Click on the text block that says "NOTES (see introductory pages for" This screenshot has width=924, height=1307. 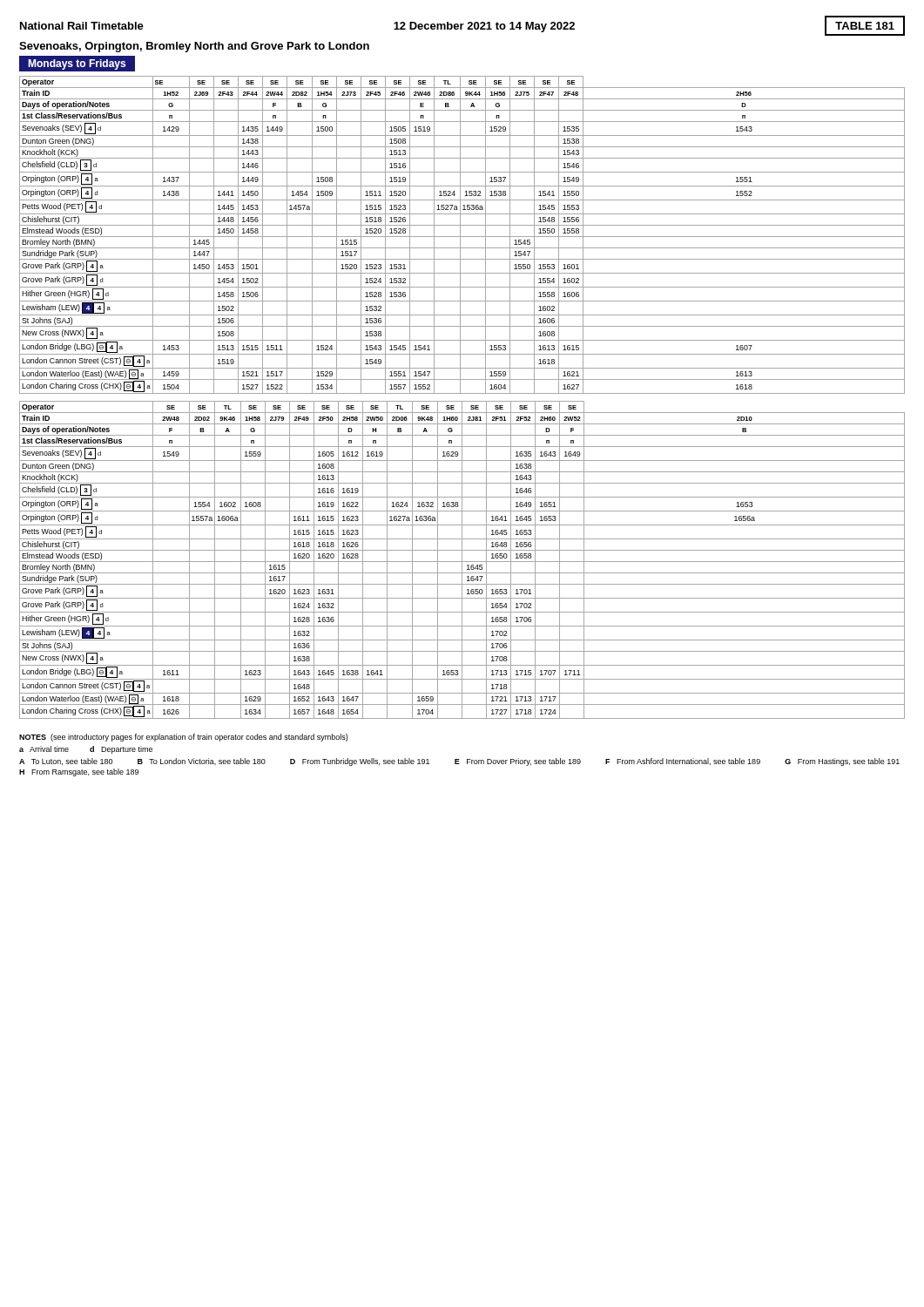coord(184,737)
